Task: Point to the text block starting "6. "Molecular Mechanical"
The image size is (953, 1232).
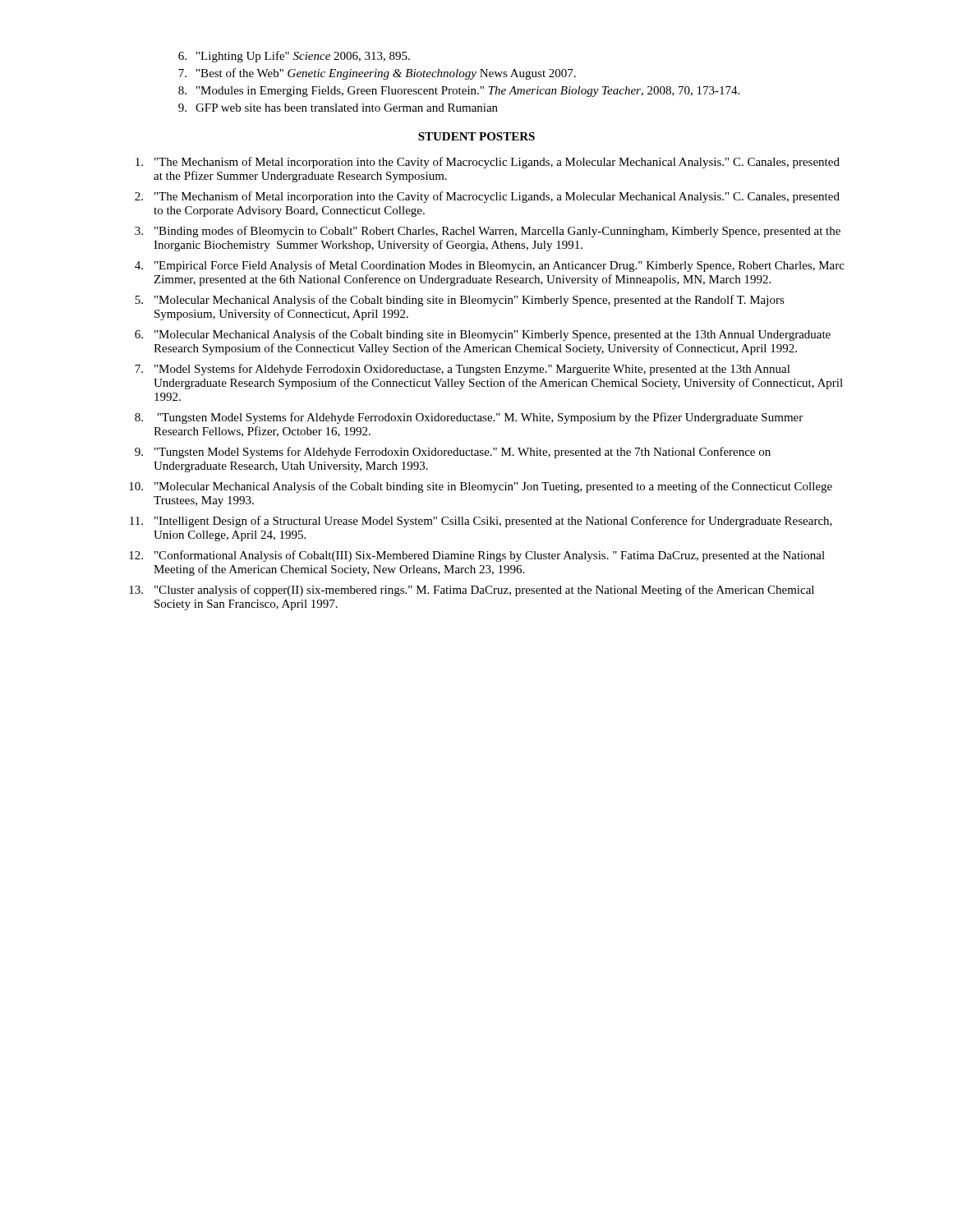Action: [476, 342]
